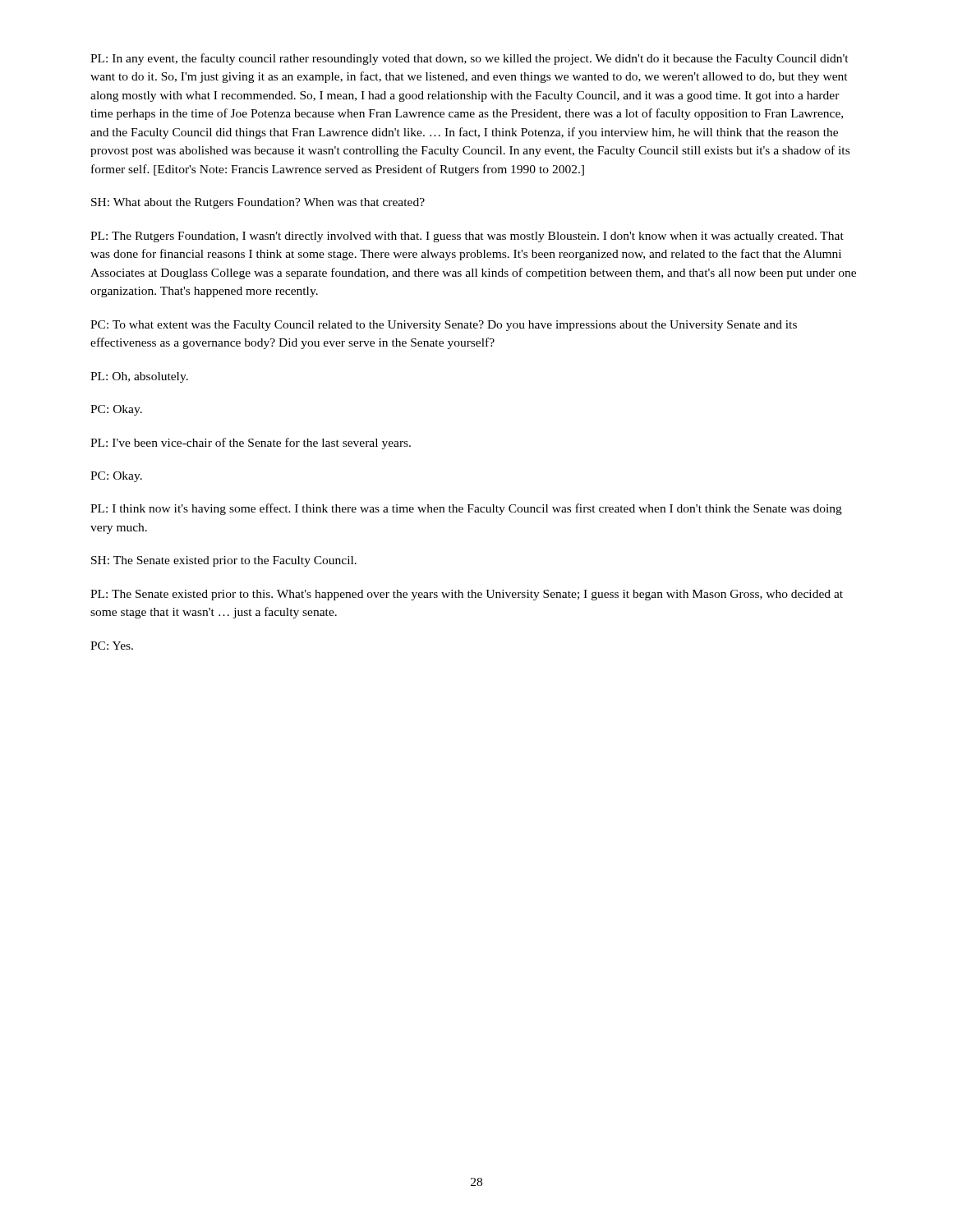The height and width of the screenshot is (1232, 953).
Task: Click on the text block with the text "PL: I think now it's having some"
Action: click(x=466, y=518)
